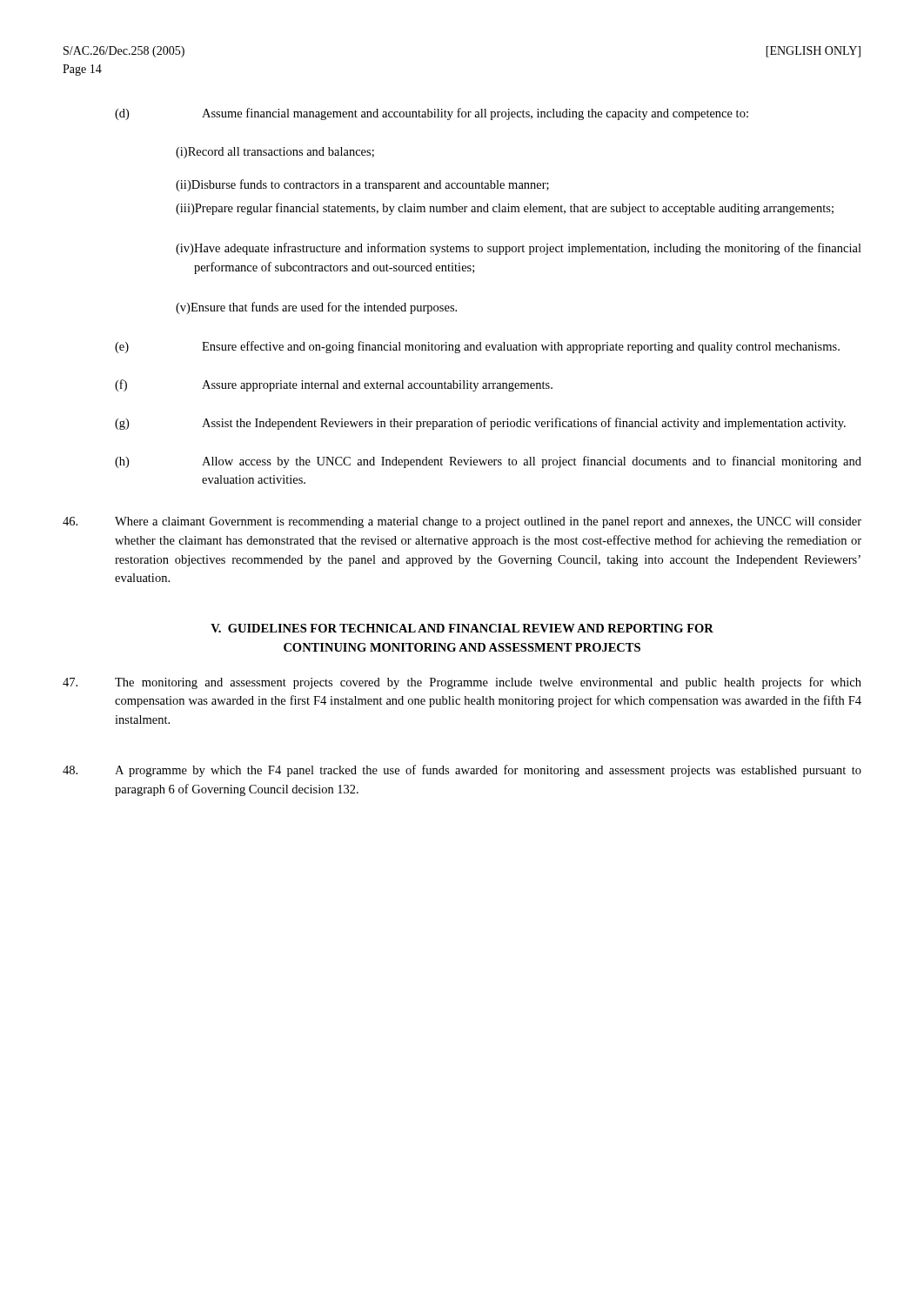Locate the passage starting "(e) Ensure effective and on-going financial"
Image resolution: width=924 pixels, height=1305 pixels.
pyautogui.click(x=462, y=347)
